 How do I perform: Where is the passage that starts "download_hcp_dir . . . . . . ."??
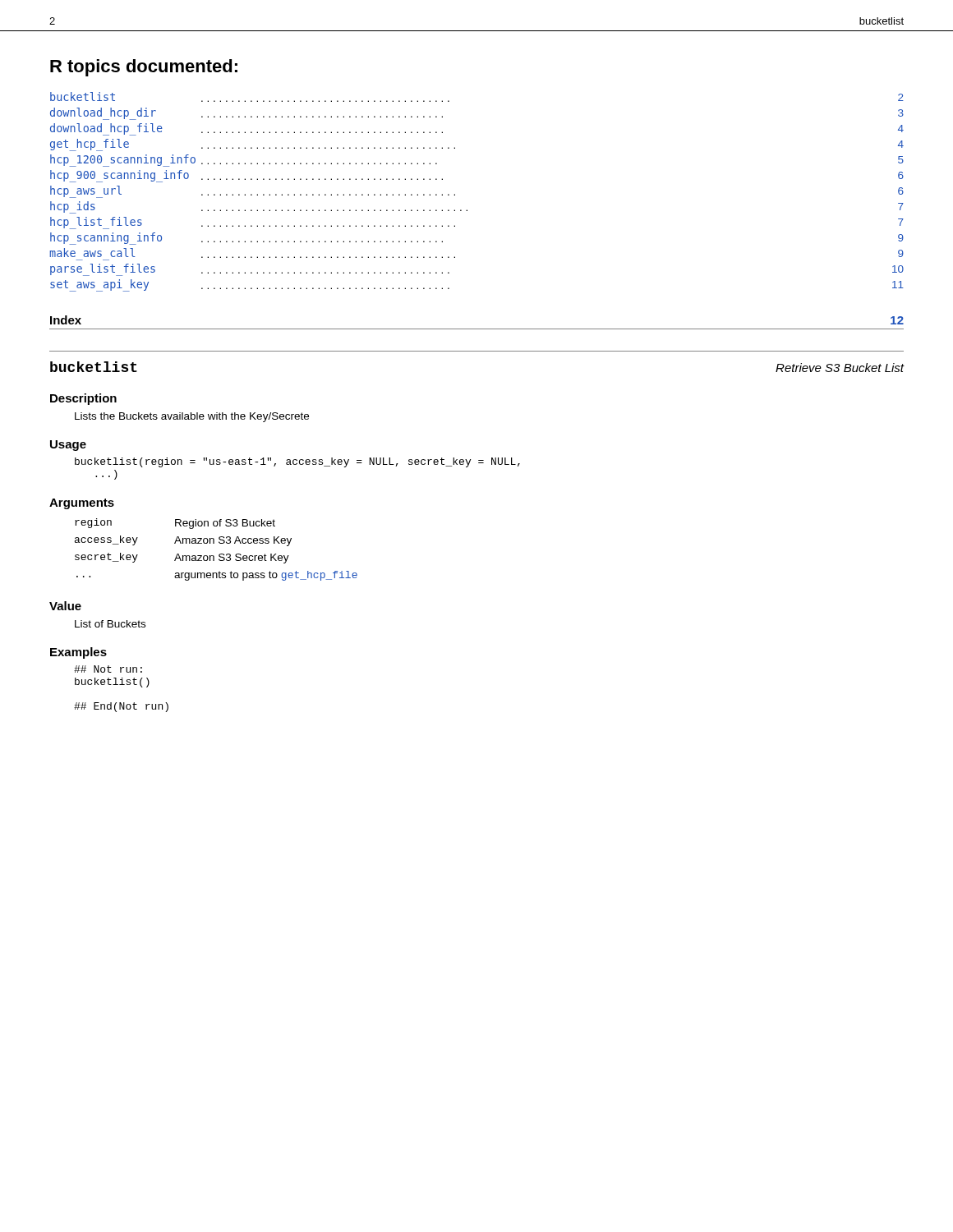tap(101, 114)
